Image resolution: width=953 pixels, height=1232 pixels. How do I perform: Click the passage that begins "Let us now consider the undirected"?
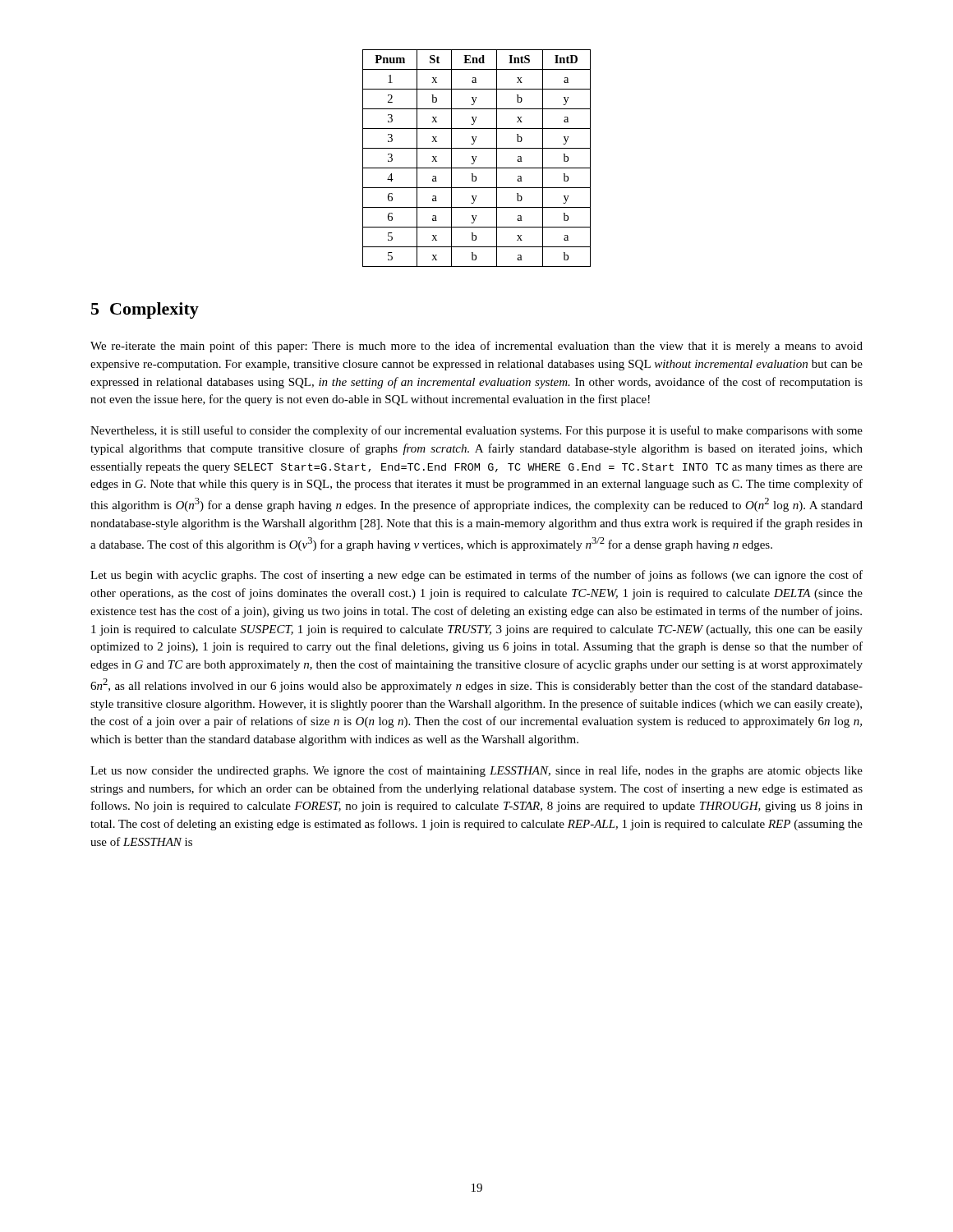click(x=476, y=806)
